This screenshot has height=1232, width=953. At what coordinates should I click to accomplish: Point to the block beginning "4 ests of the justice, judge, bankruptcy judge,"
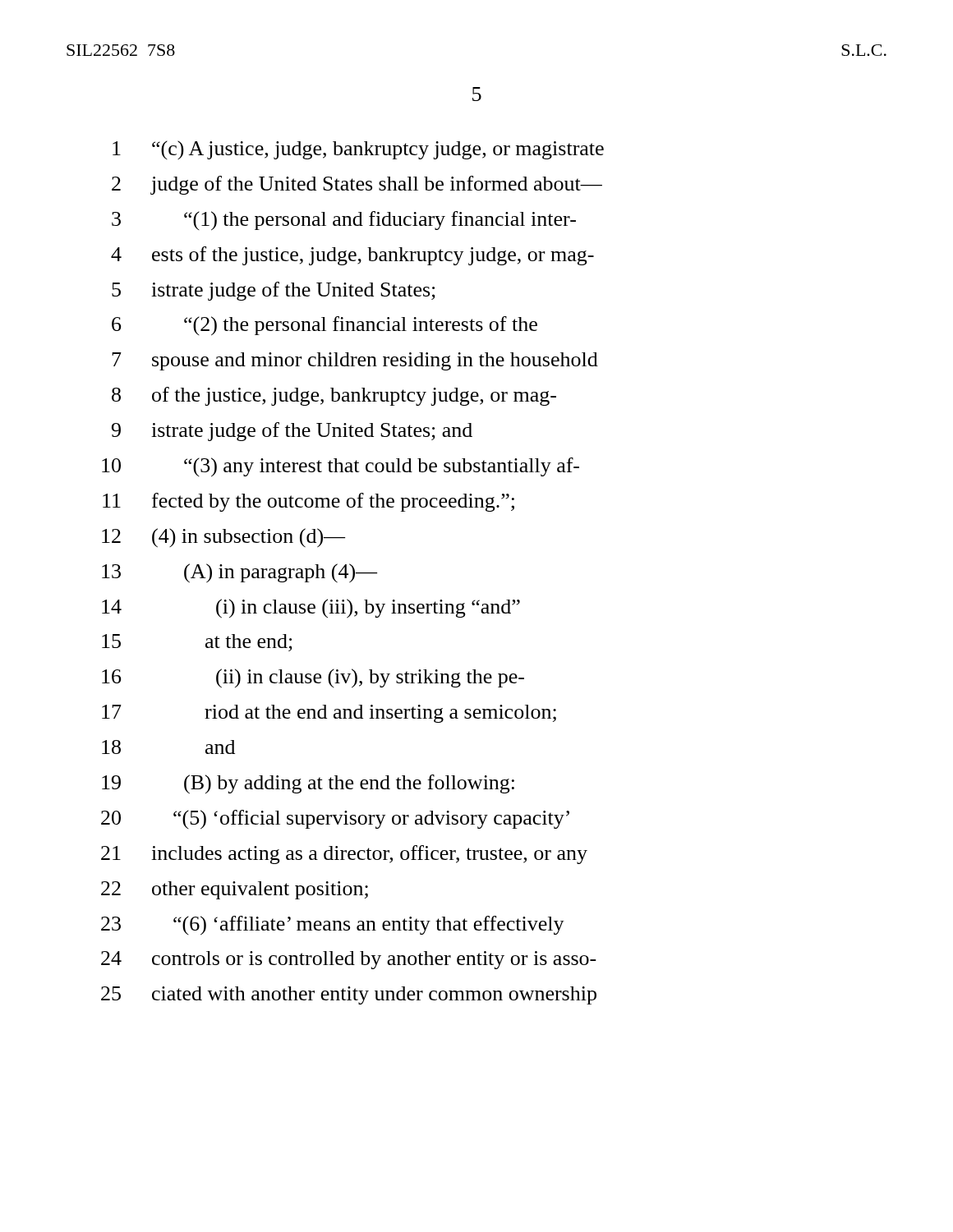pyautogui.click(x=476, y=255)
